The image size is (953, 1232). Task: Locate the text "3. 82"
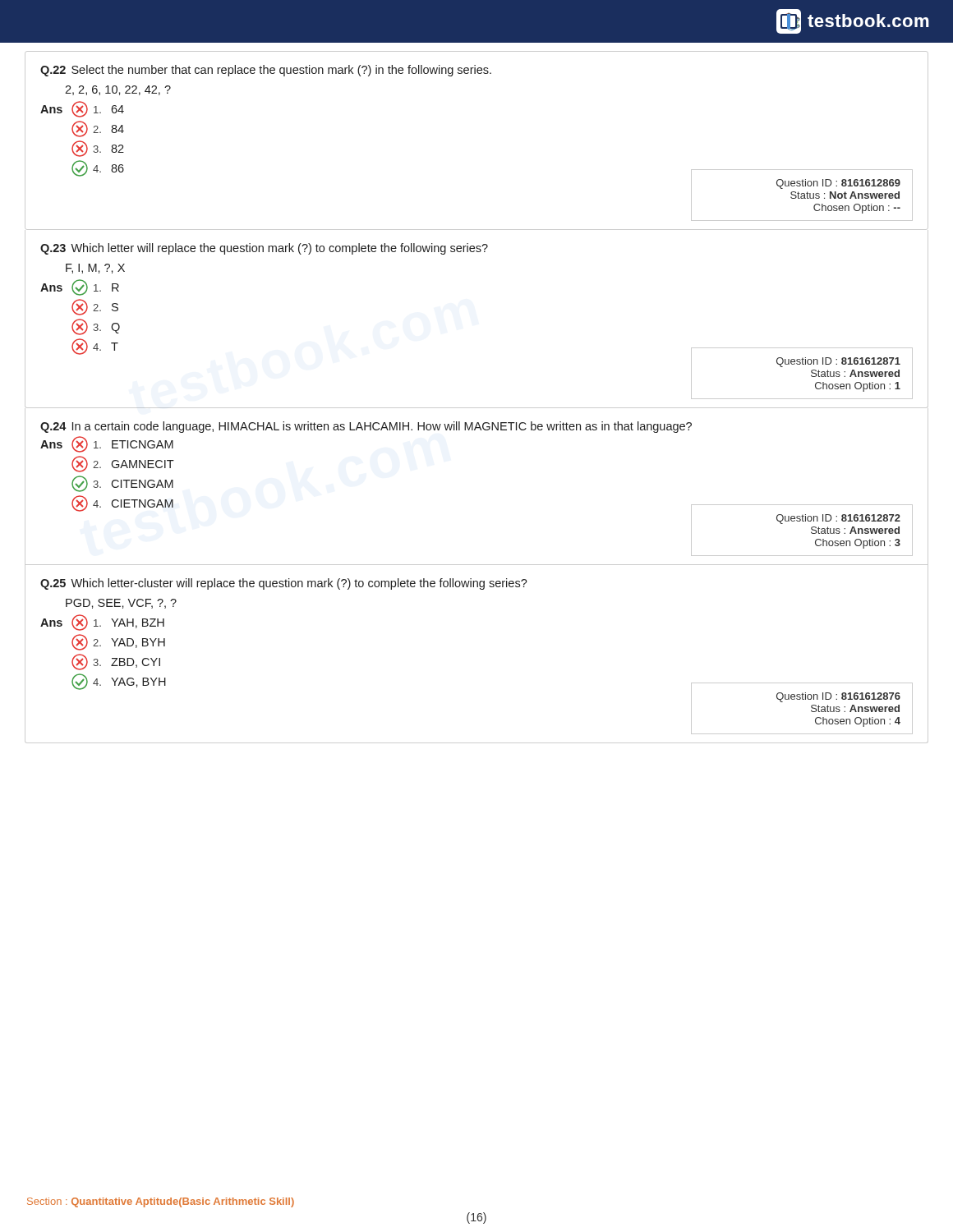tap(98, 149)
